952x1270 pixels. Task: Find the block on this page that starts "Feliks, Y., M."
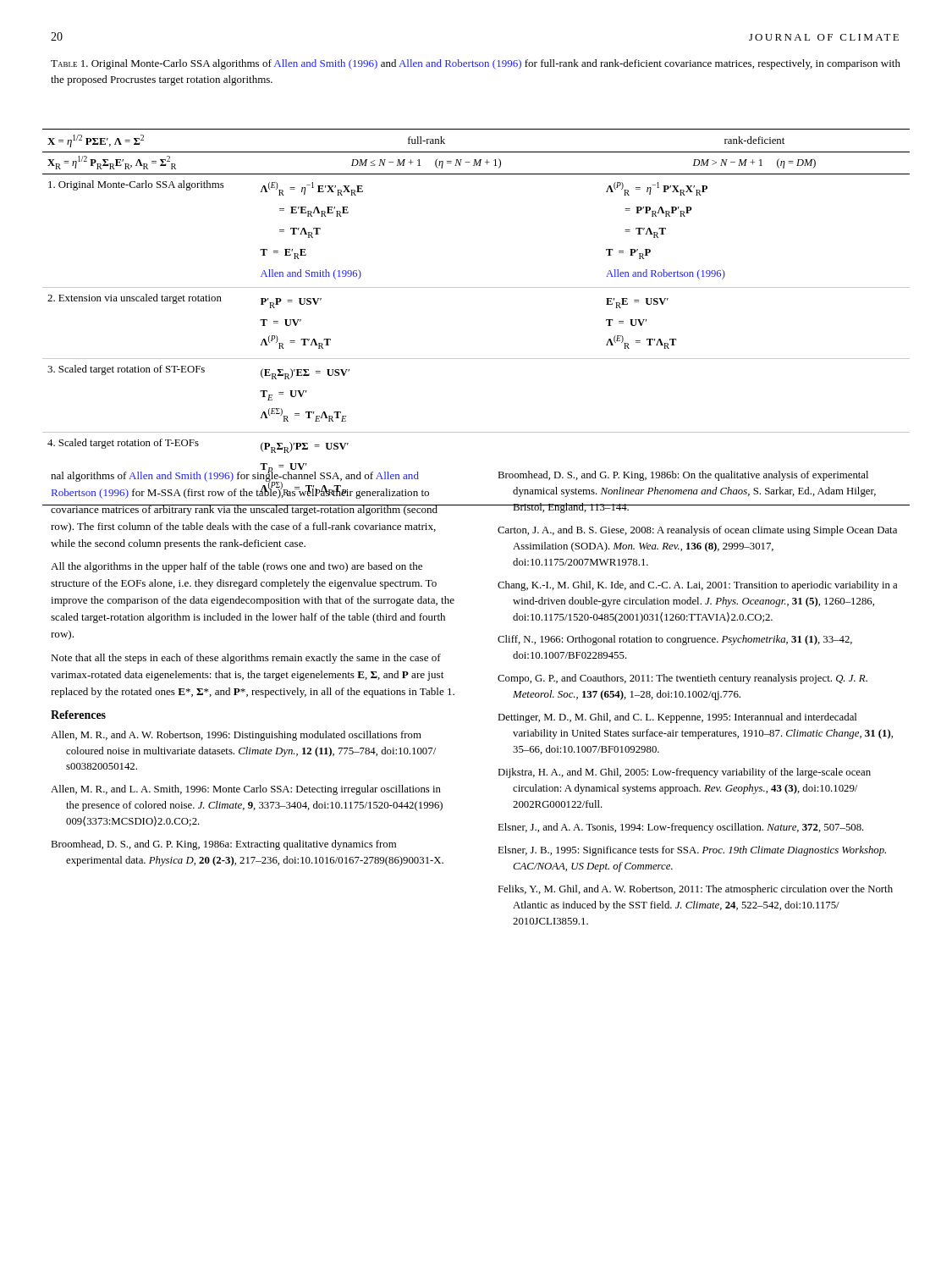(695, 905)
